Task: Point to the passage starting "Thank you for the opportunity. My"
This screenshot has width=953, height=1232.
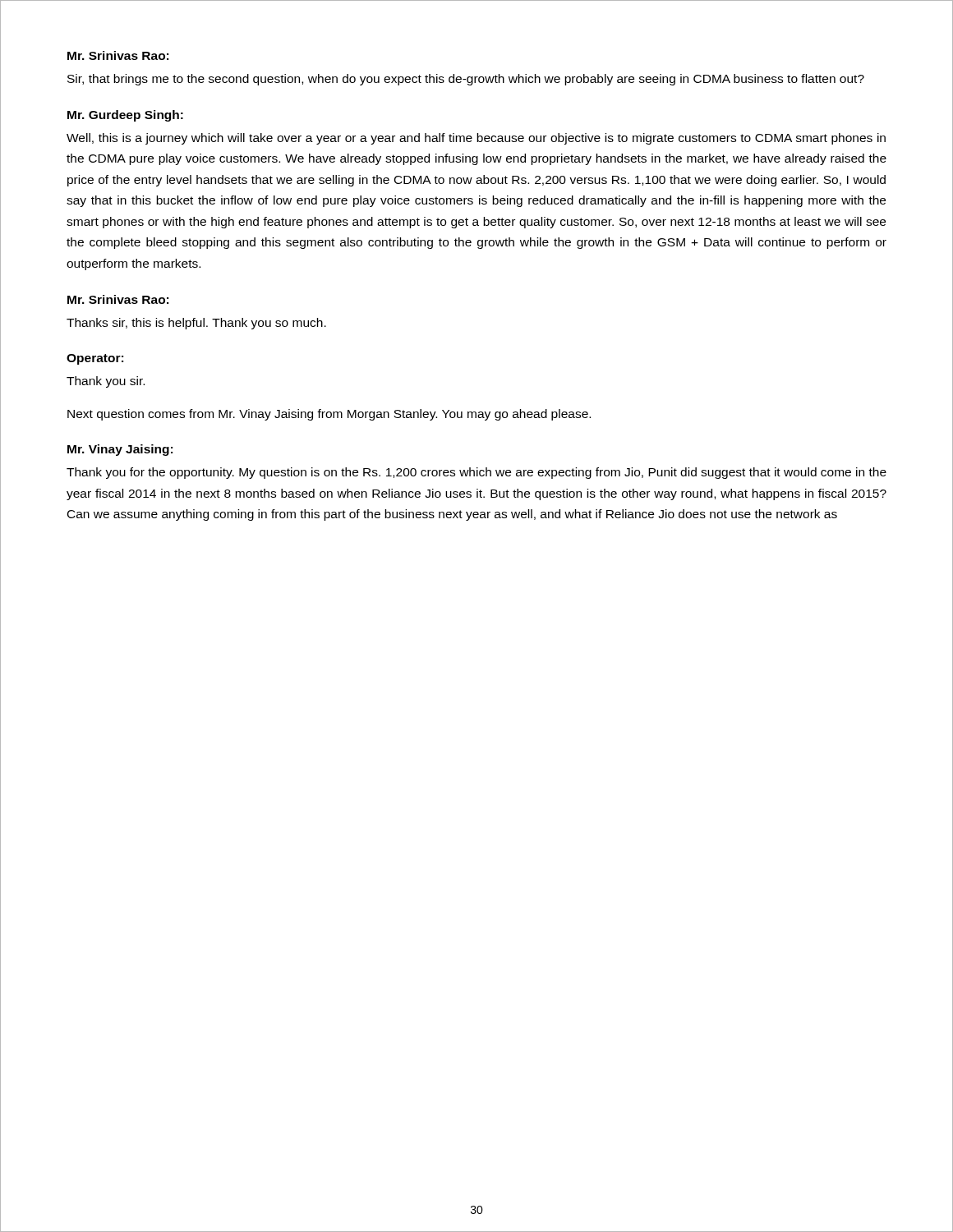Action: pyautogui.click(x=476, y=493)
